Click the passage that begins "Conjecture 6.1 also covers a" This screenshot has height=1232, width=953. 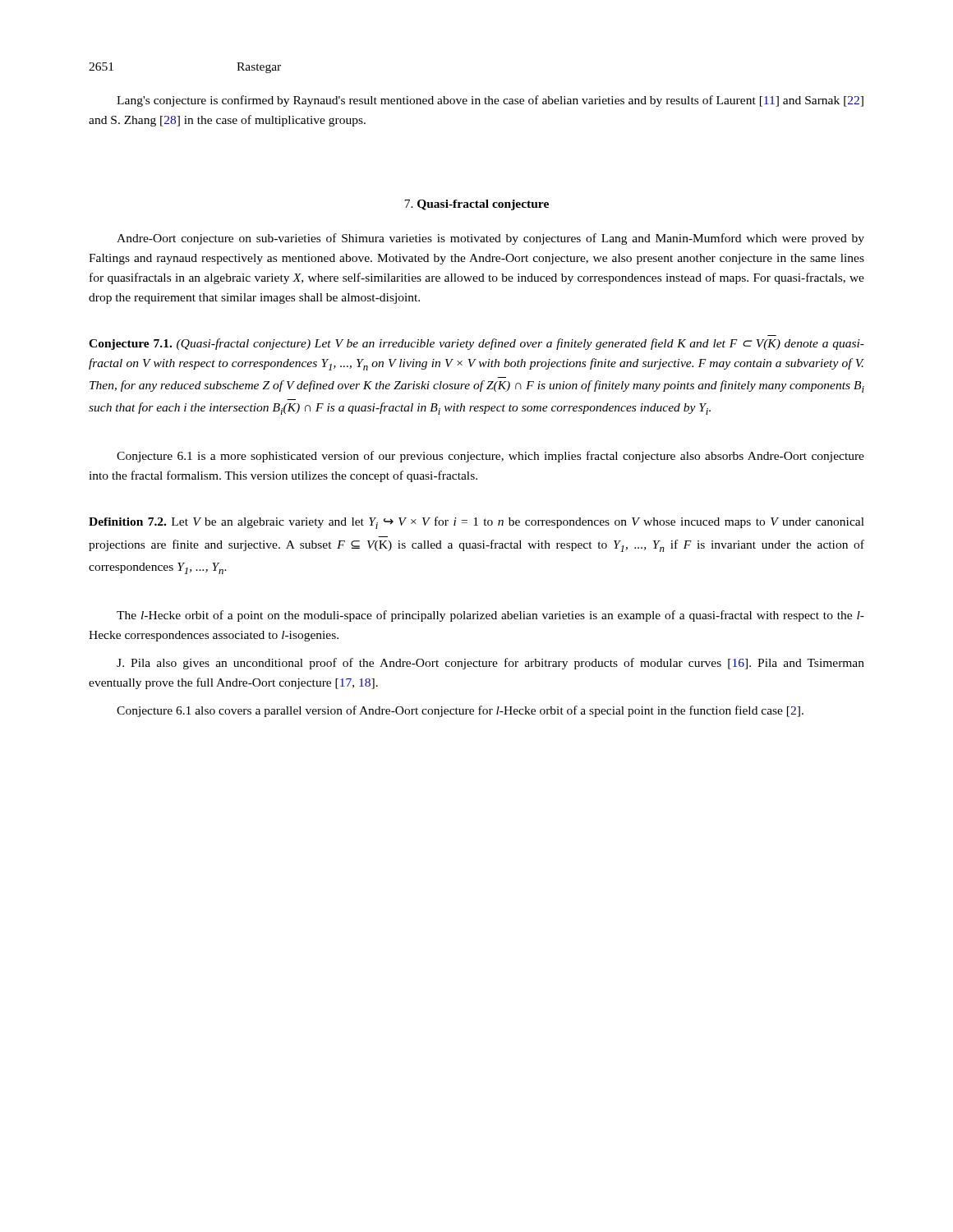pyautogui.click(x=476, y=710)
